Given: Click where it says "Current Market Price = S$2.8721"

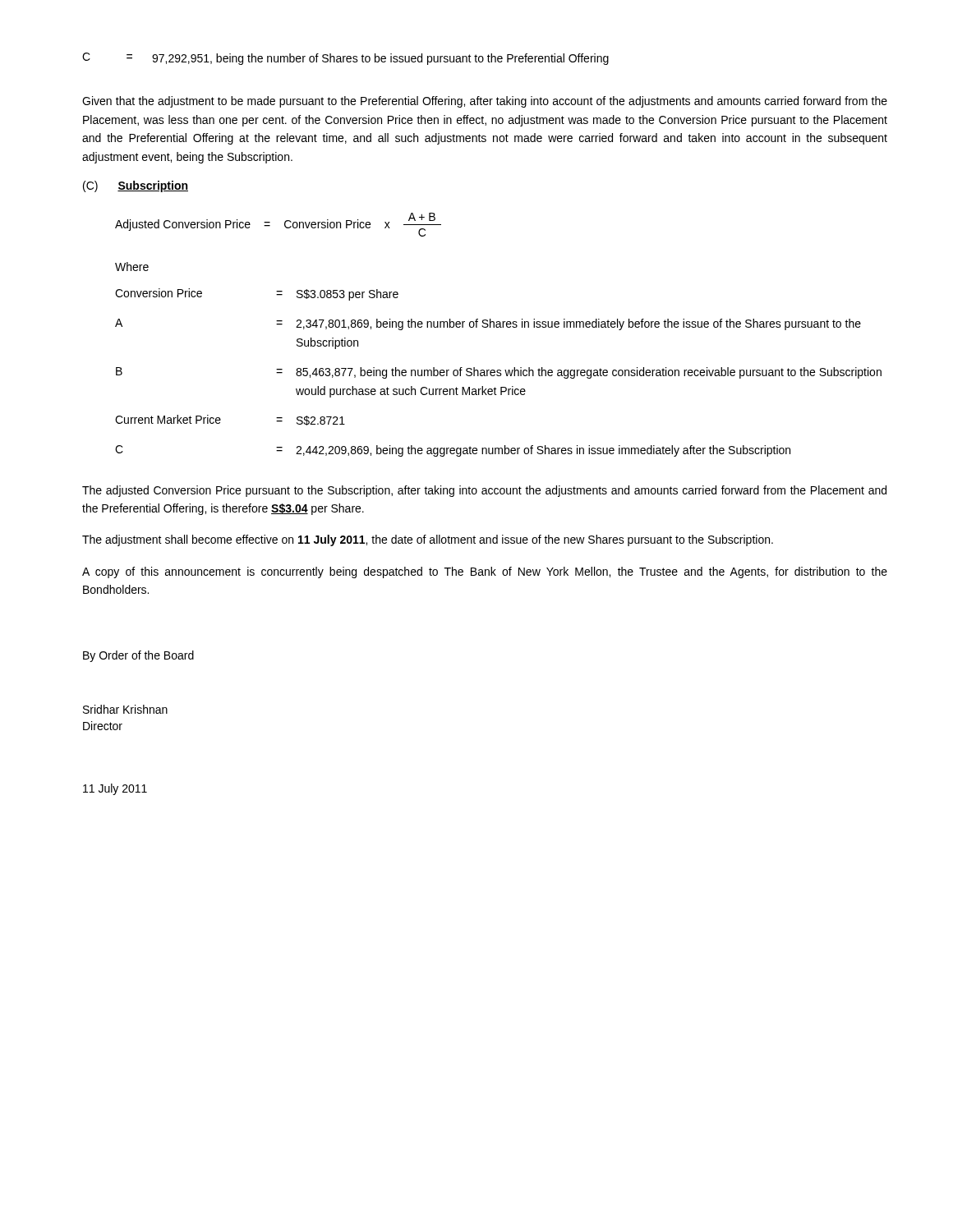Looking at the screenshot, I should (x=170, y=420).
